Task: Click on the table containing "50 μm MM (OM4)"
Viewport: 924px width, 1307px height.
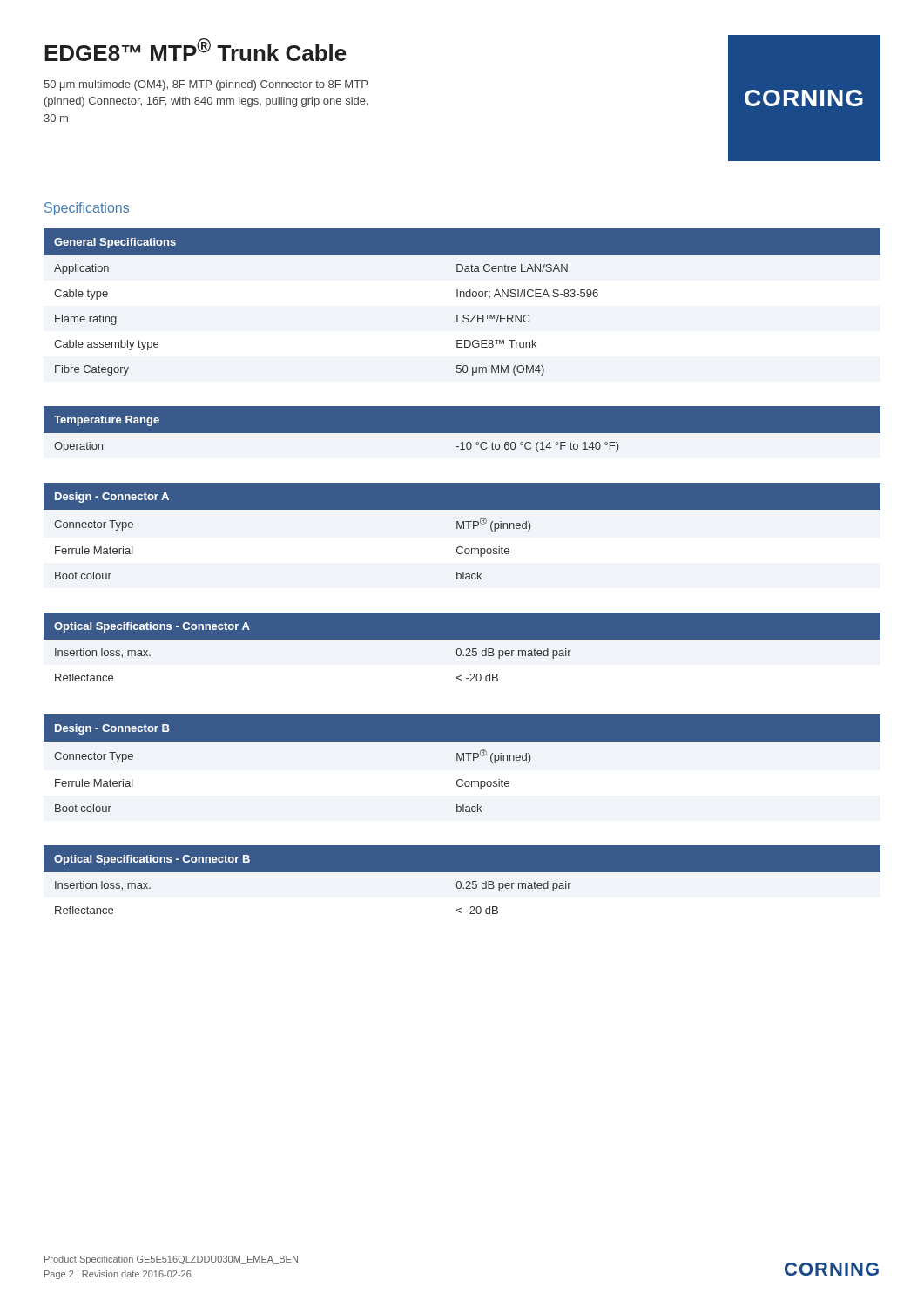Action: click(462, 305)
